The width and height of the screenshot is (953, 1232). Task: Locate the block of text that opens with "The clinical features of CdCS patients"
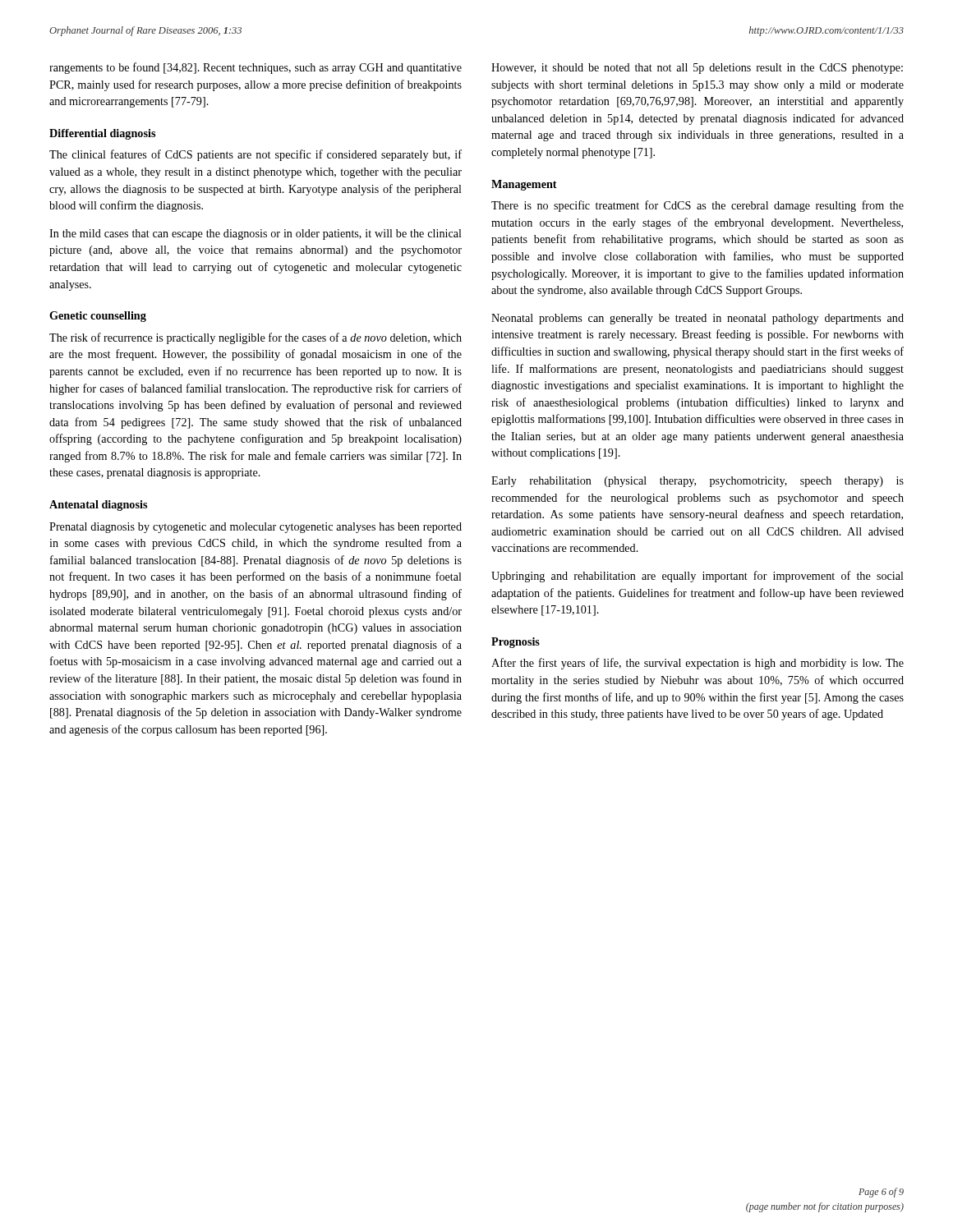click(x=255, y=180)
